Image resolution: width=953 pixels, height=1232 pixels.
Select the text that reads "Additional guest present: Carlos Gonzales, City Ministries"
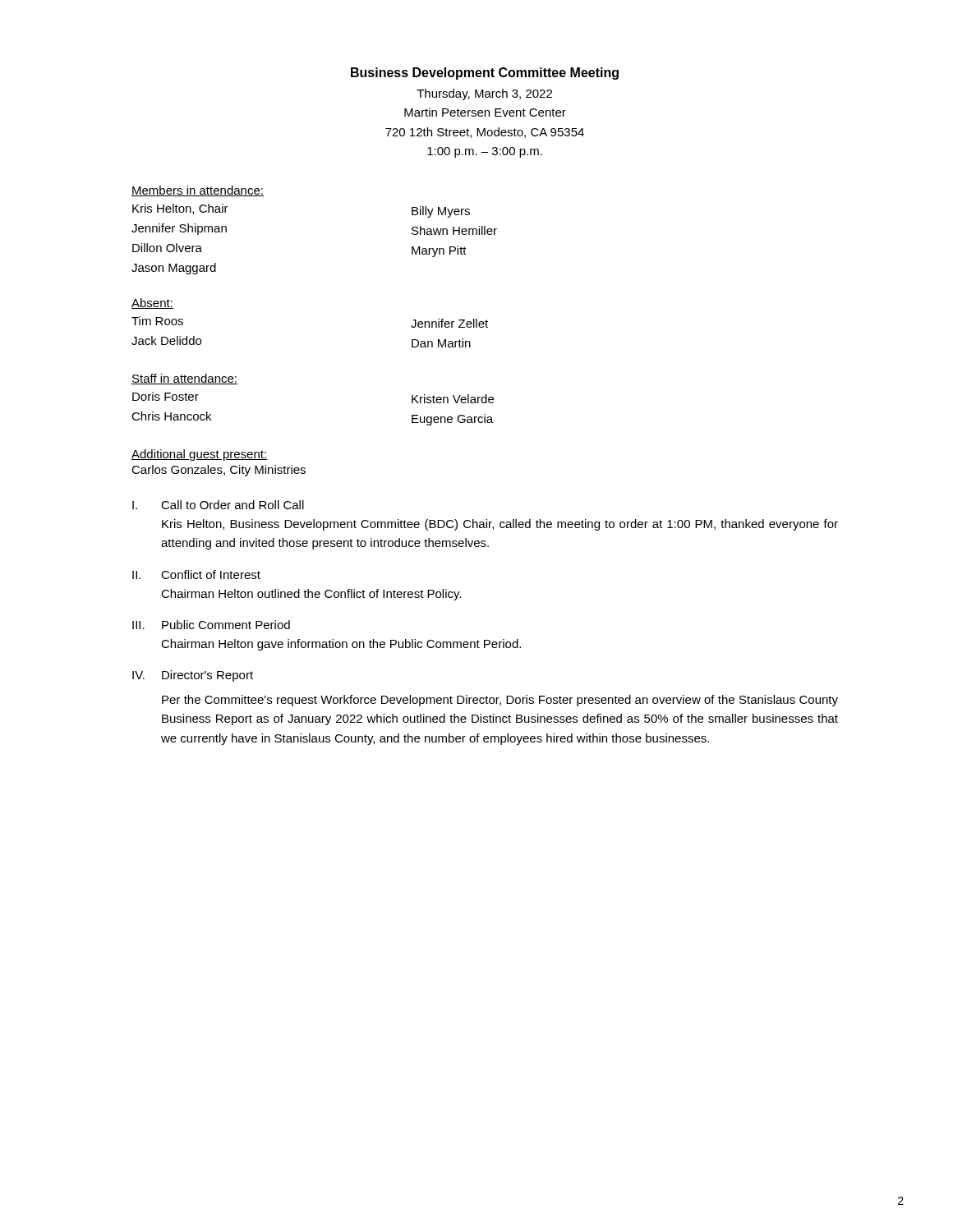[x=200, y=455]
